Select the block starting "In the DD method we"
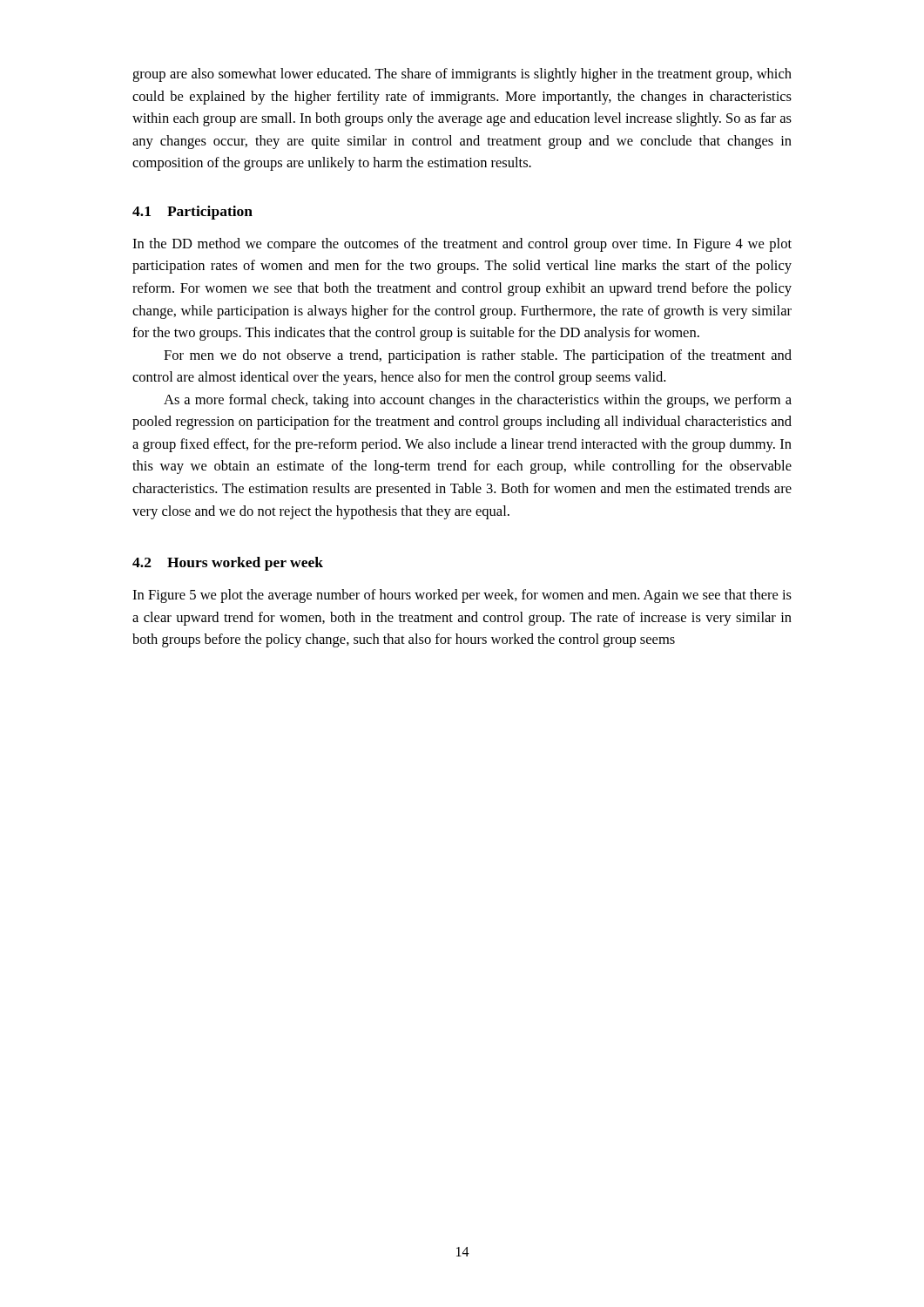The height and width of the screenshot is (1307, 924). [x=462, y=288]
